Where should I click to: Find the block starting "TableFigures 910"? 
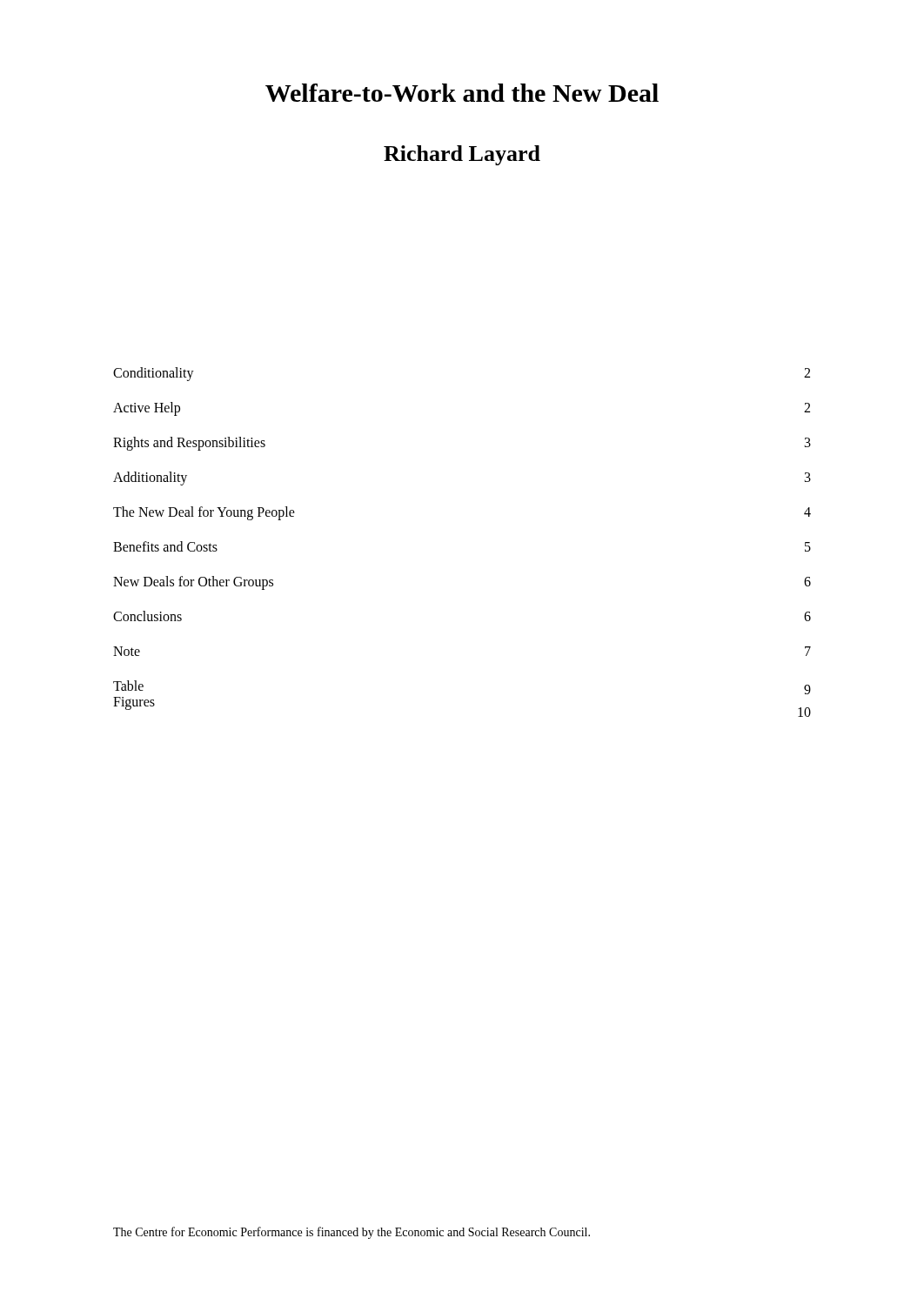(123, 687)
